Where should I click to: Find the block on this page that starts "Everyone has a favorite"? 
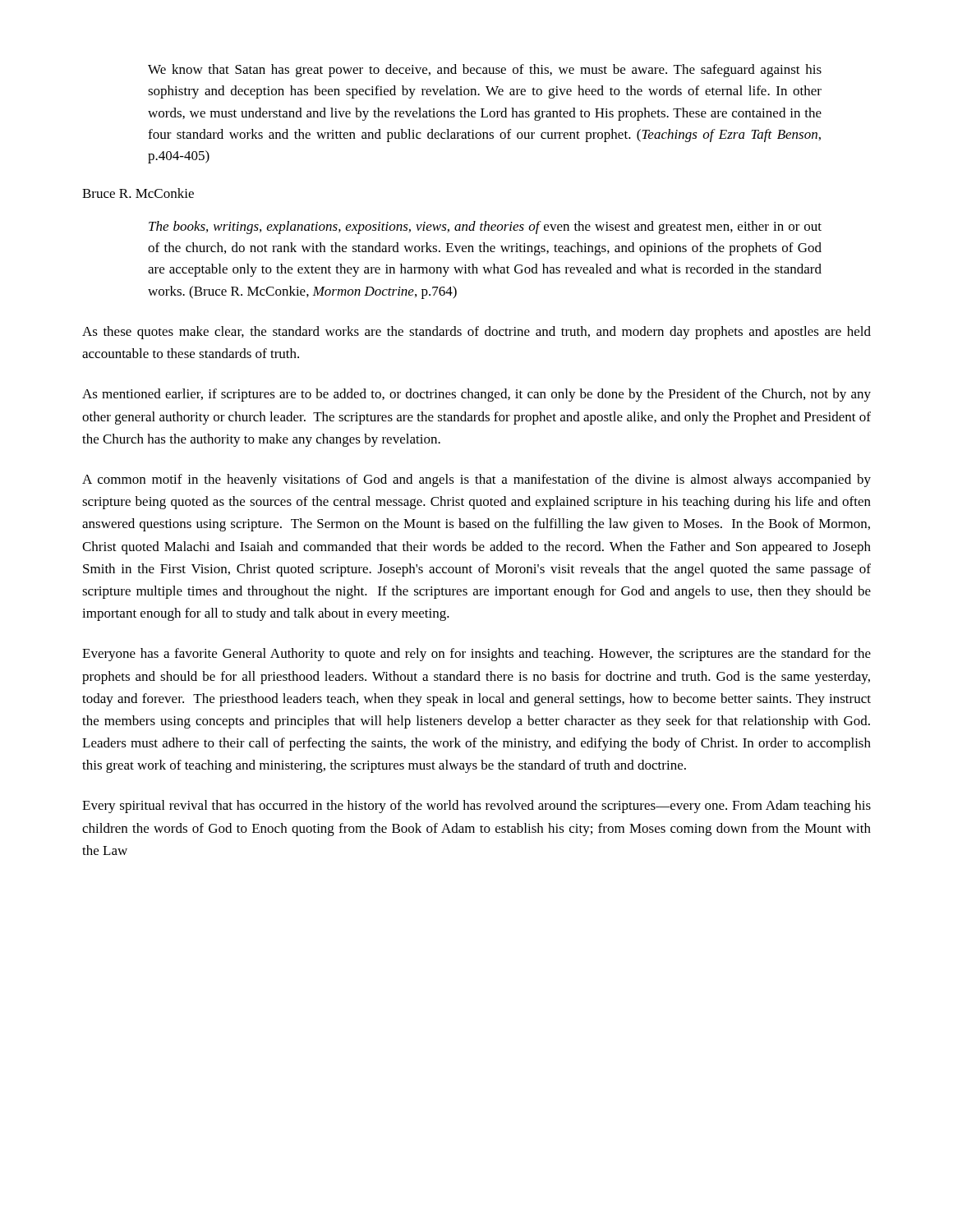tap(476, 709)
